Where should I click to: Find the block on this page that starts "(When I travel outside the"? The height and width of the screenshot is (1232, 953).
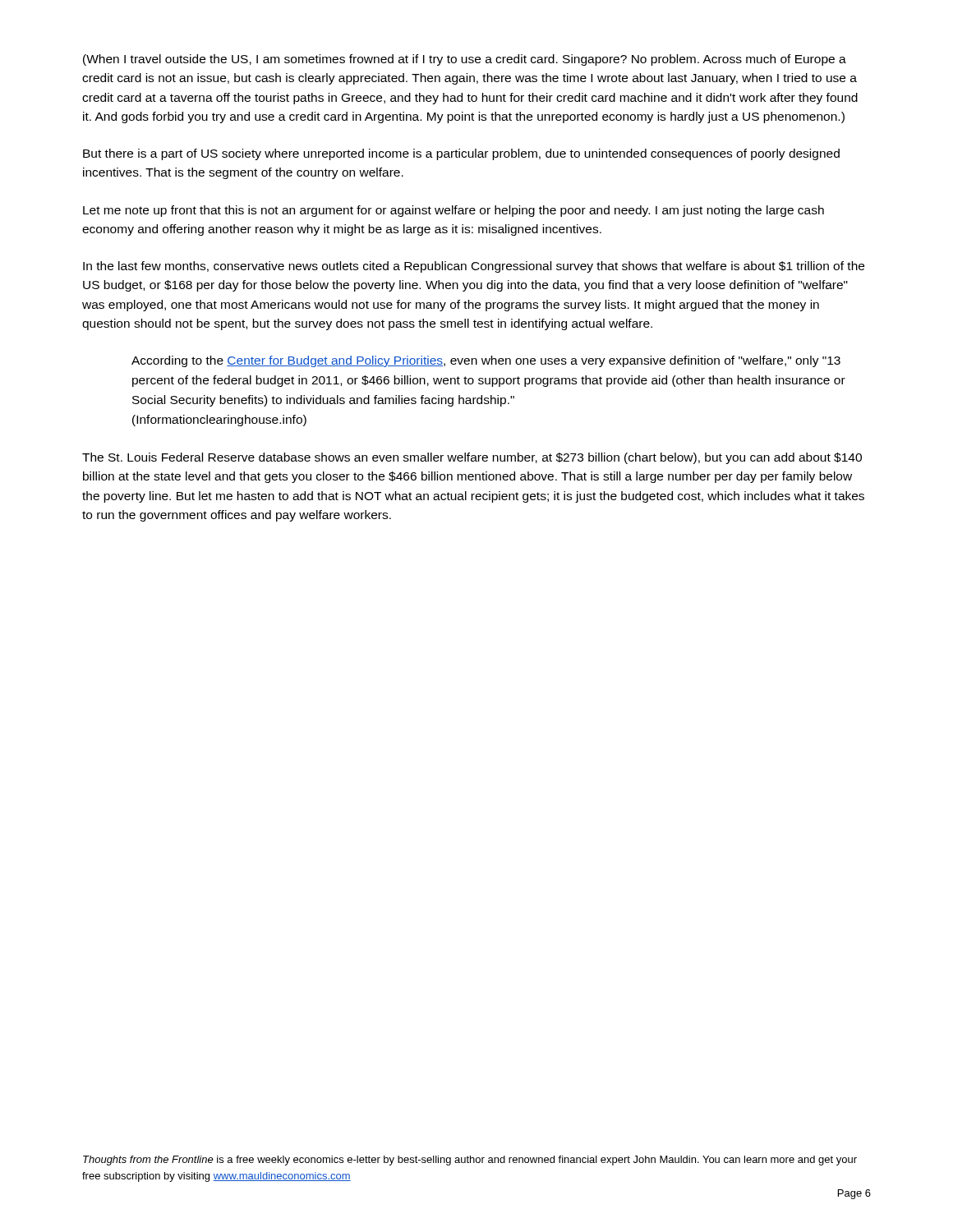[470, 87]
